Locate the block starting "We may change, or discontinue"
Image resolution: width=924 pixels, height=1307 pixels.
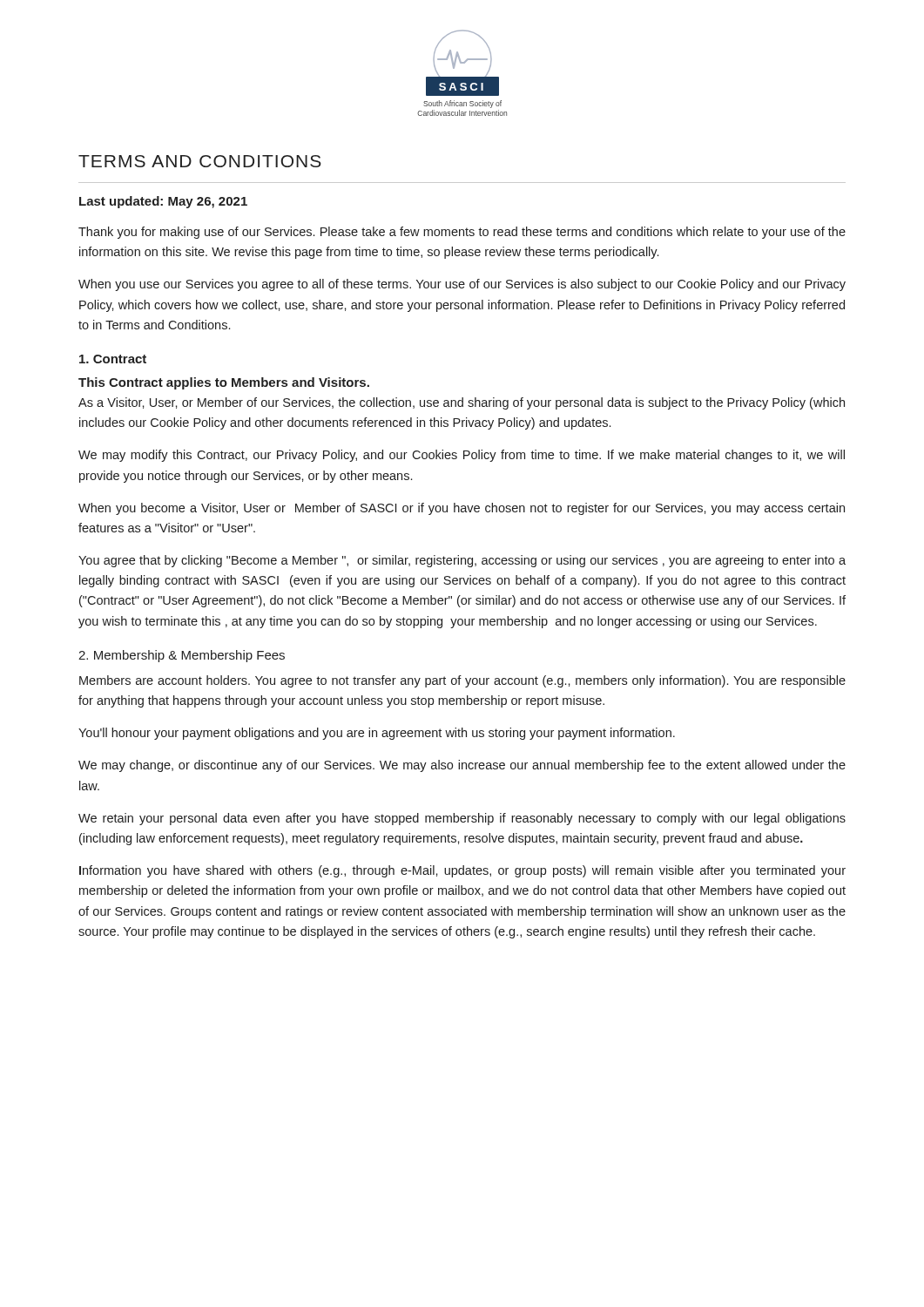tap(462, 775)
